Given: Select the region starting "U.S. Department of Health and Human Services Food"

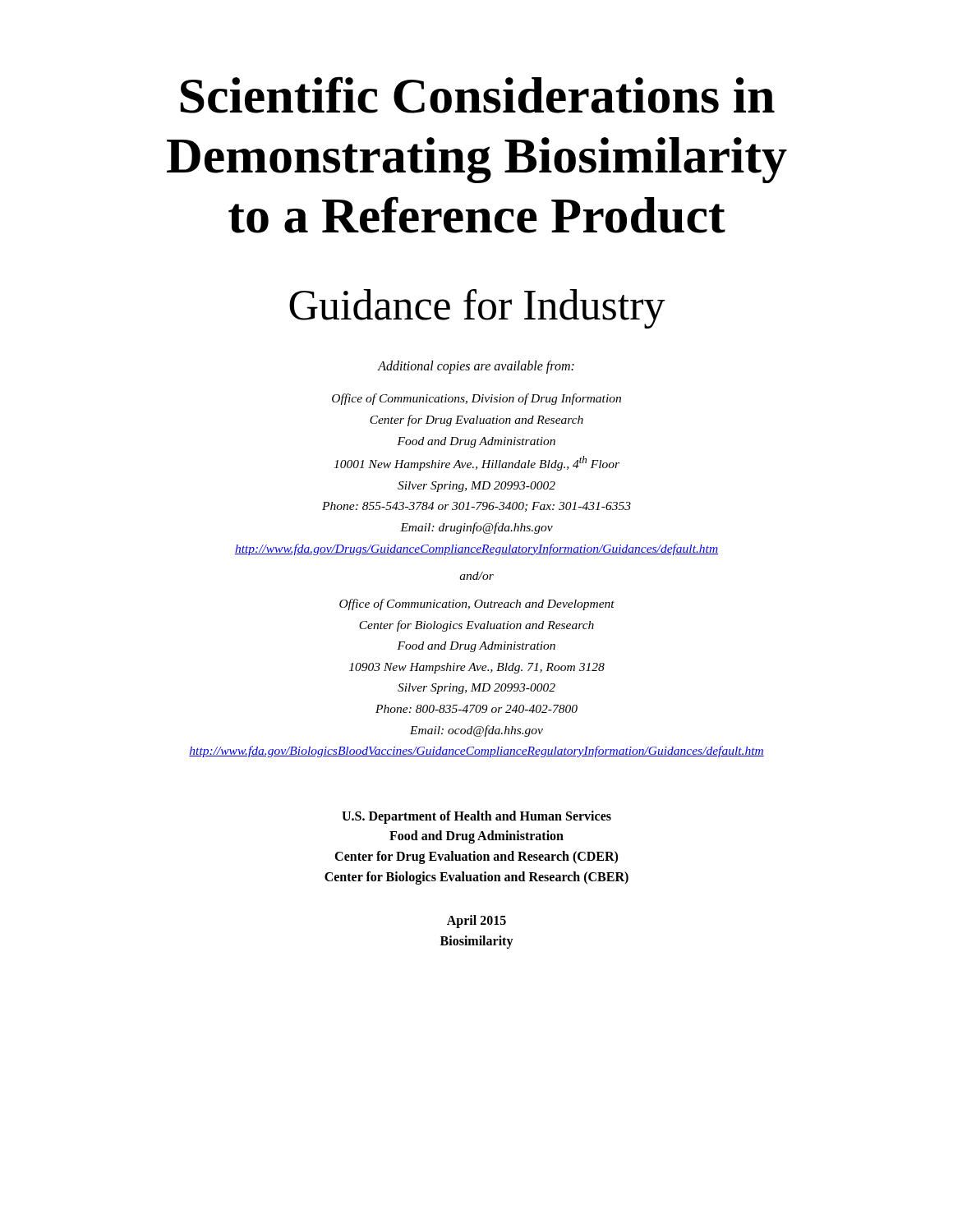Looking at the screenshot, I should click(476, 847).
